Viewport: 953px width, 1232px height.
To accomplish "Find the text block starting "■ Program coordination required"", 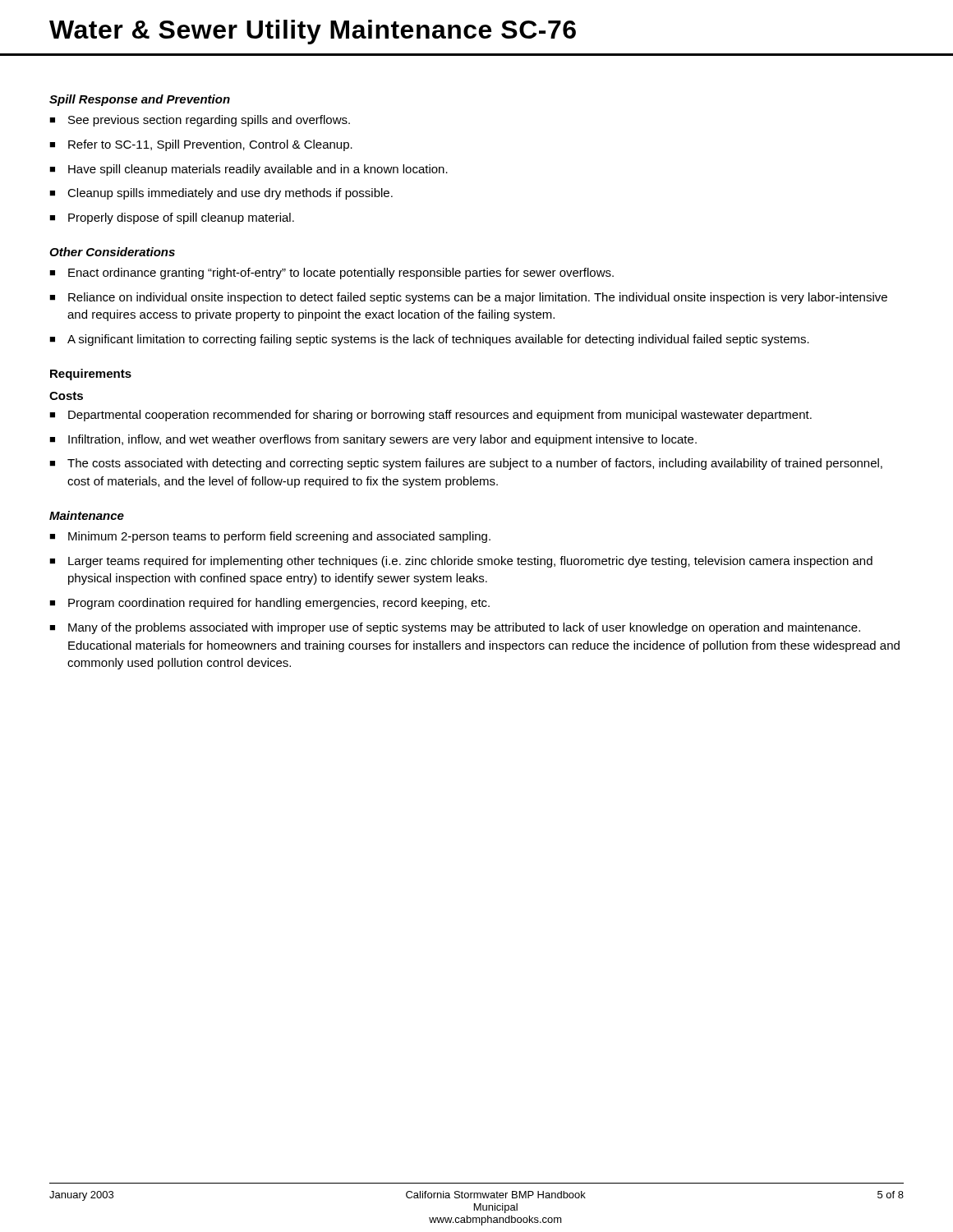I will click(x=476, y=603).
